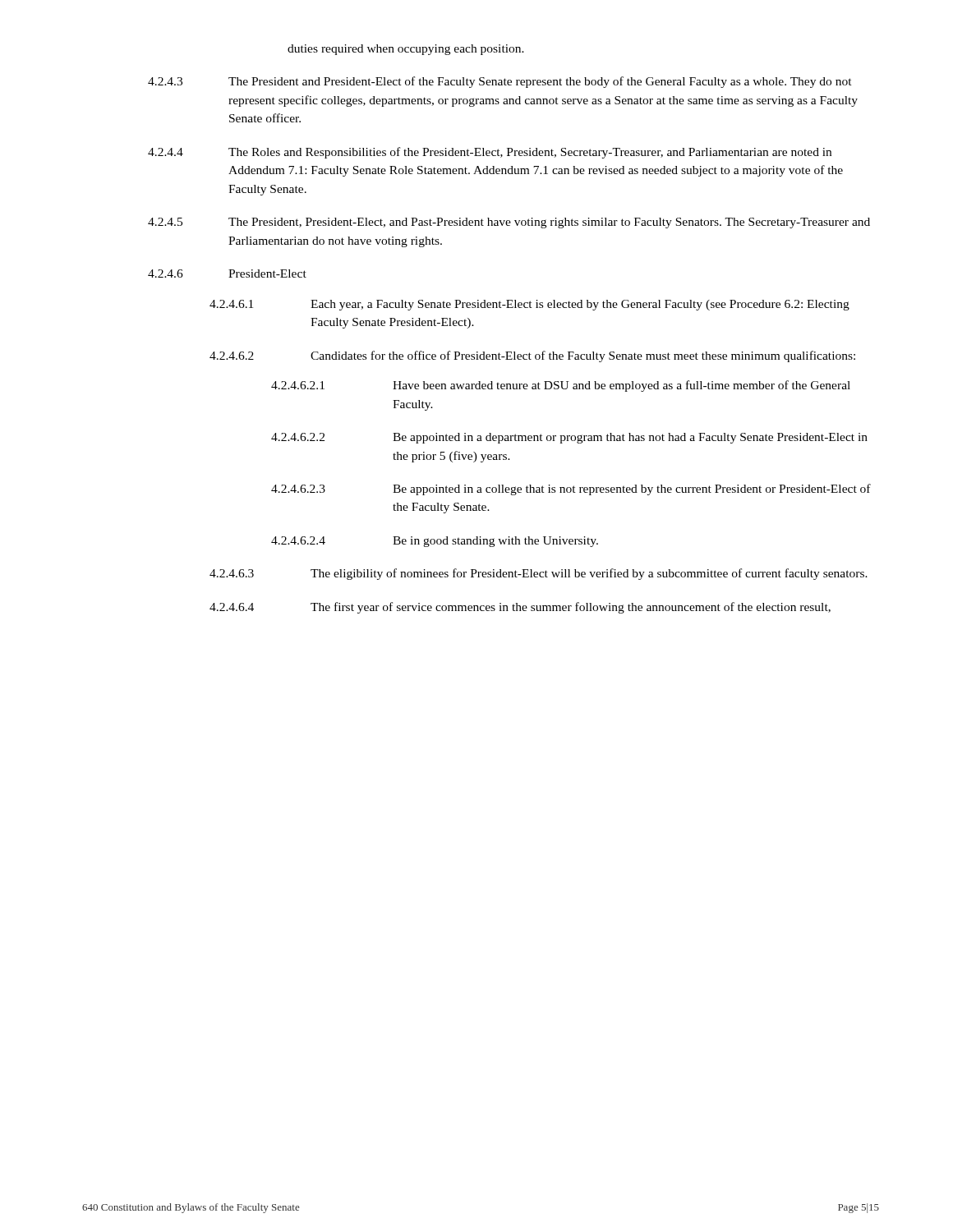This screenshot has width=953, height=1232.
Task: Where is the passage that starts "4.2.4.5 The President, President-Elect,"?
Action: pyautogui.click(x=513, y=231)
